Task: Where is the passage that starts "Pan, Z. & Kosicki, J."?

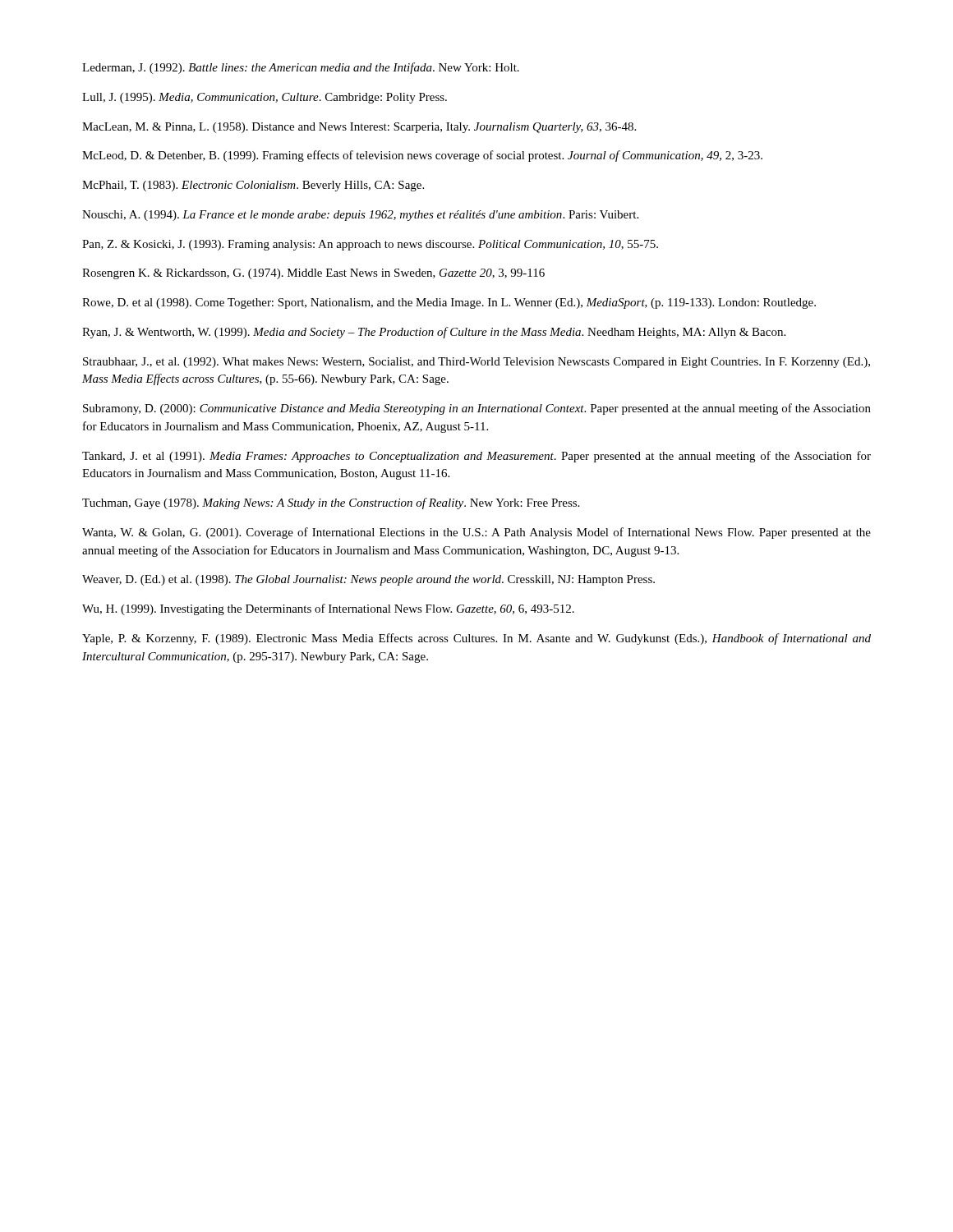Action: pos(371,244)
